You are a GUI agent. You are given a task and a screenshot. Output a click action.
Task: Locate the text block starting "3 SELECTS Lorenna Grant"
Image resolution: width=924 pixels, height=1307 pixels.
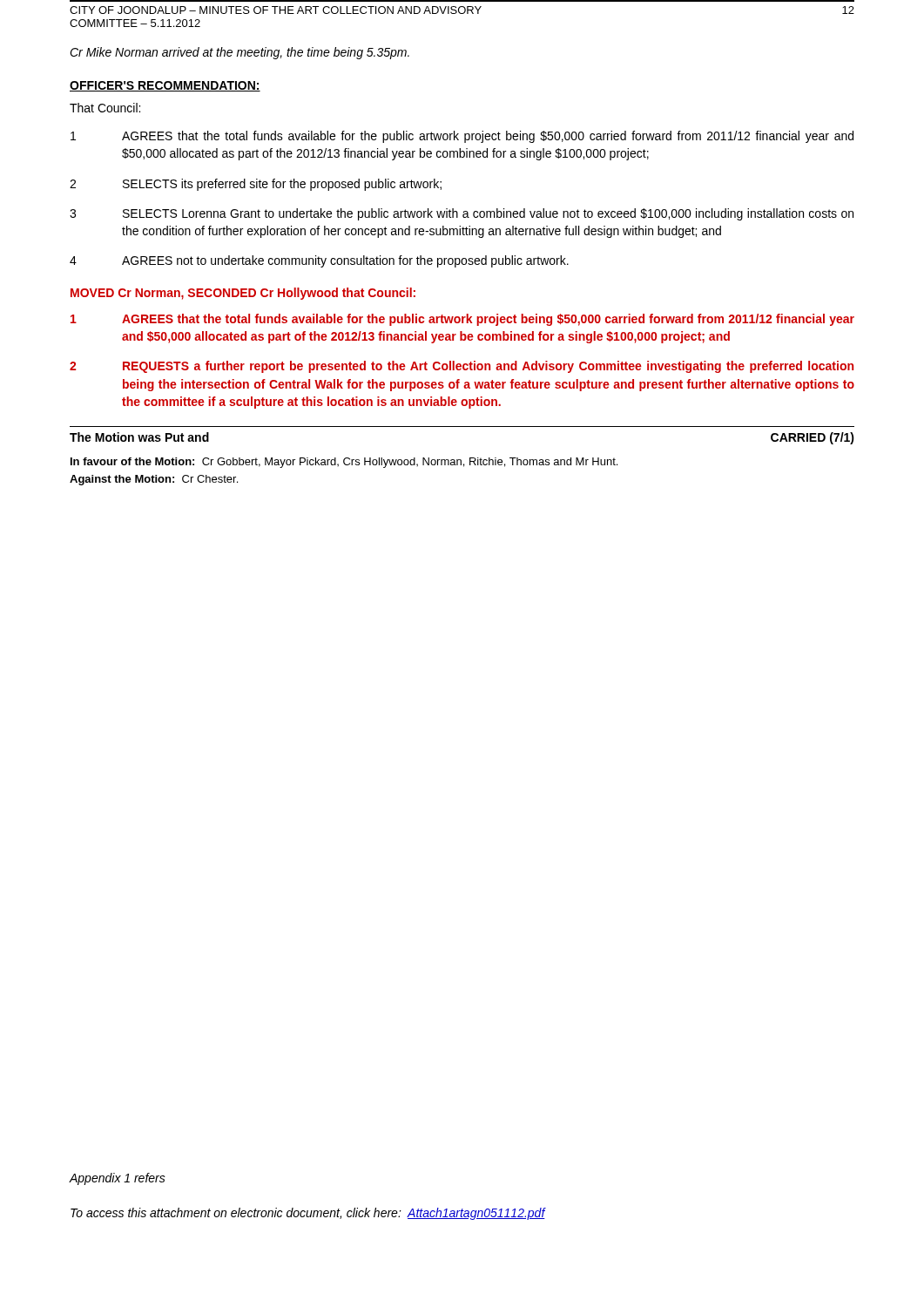pyautogui.click(x=462, y=222)
